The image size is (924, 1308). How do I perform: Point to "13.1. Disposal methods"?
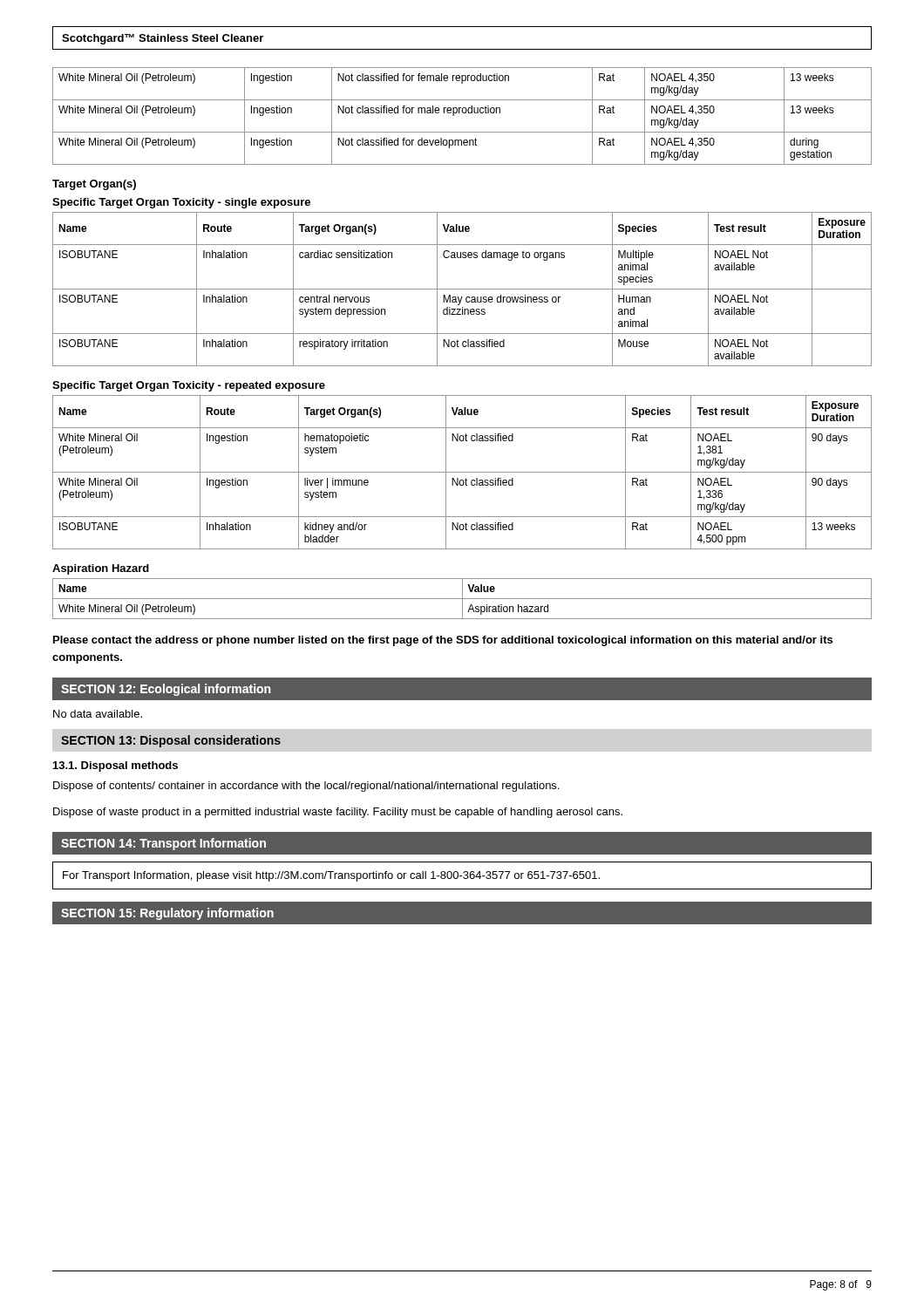coord(115,765)
